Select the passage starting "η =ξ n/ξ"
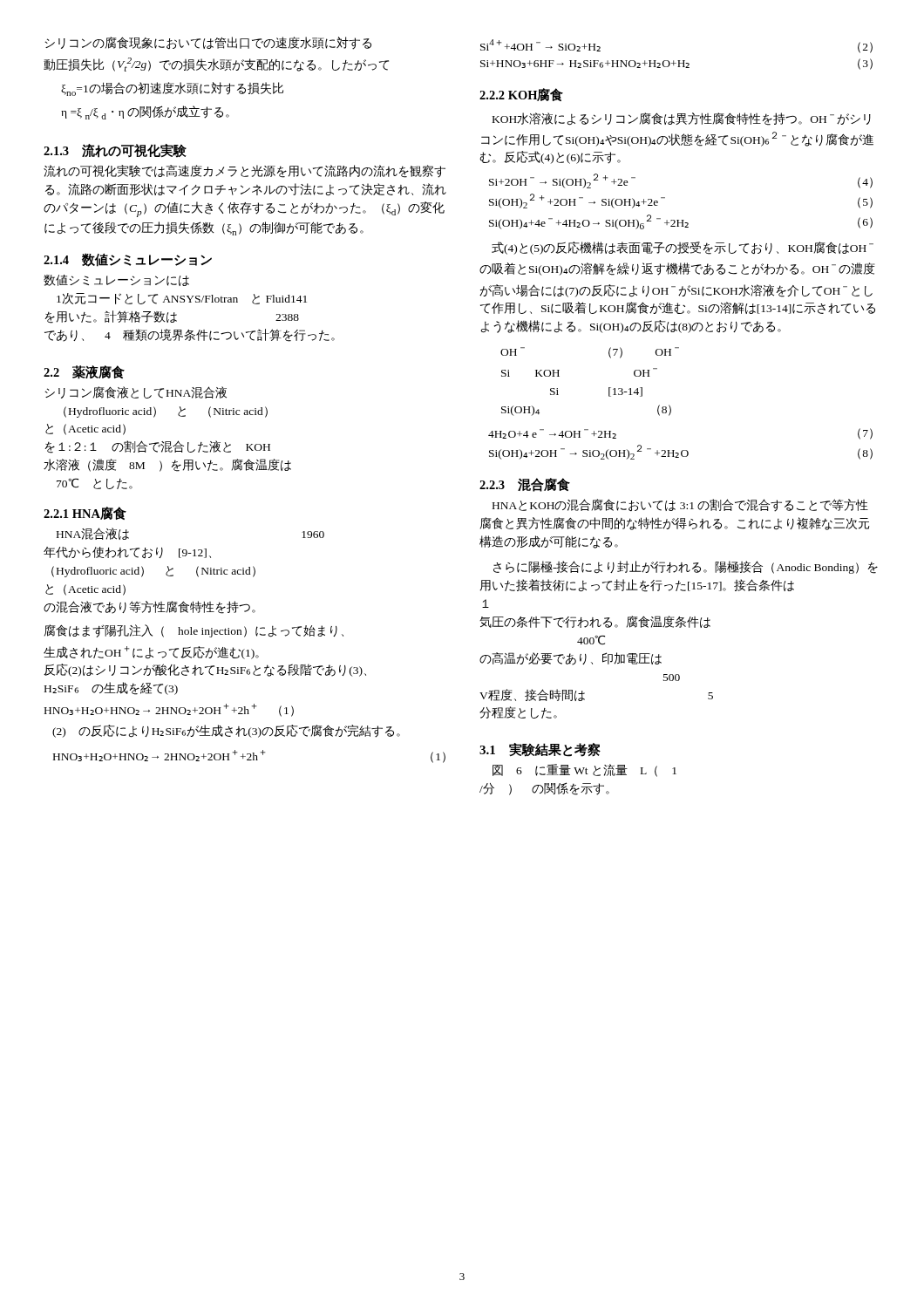 [x=149, y=113]
